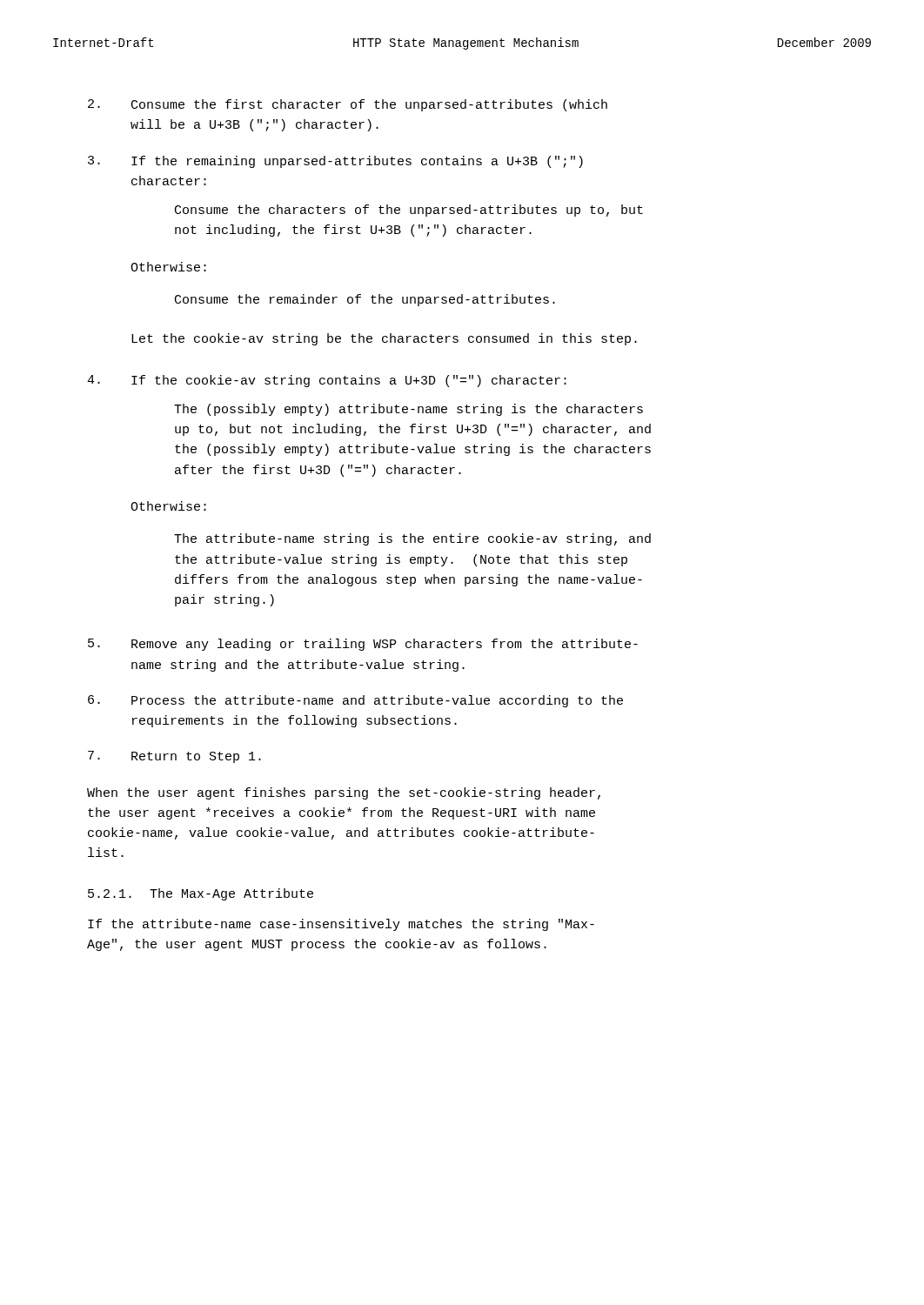Point to the block beginning "5. Remove any leading or"
924x1305 pixels.
(x=471, y=656)
